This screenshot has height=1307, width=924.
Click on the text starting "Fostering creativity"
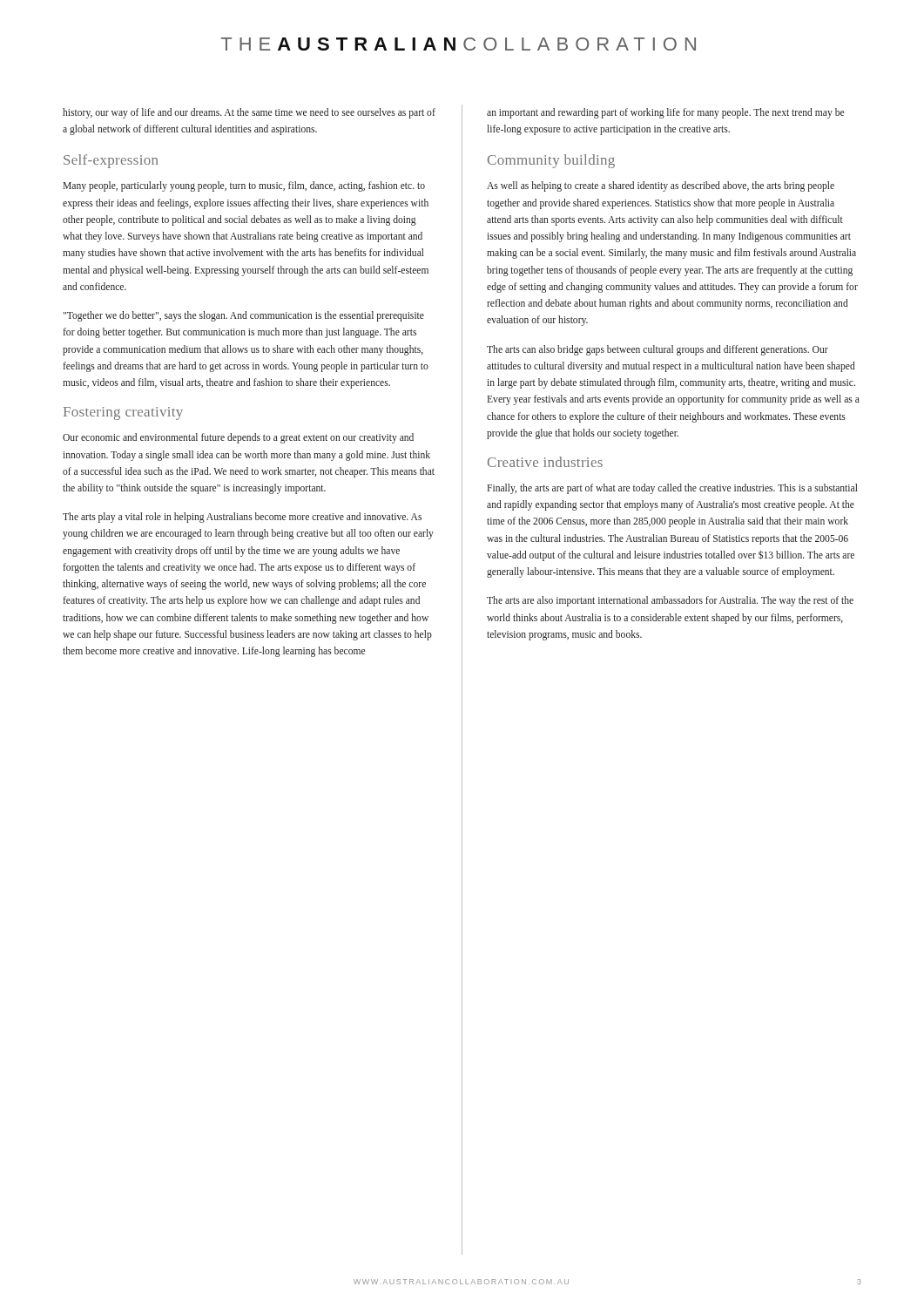(123, 412)
